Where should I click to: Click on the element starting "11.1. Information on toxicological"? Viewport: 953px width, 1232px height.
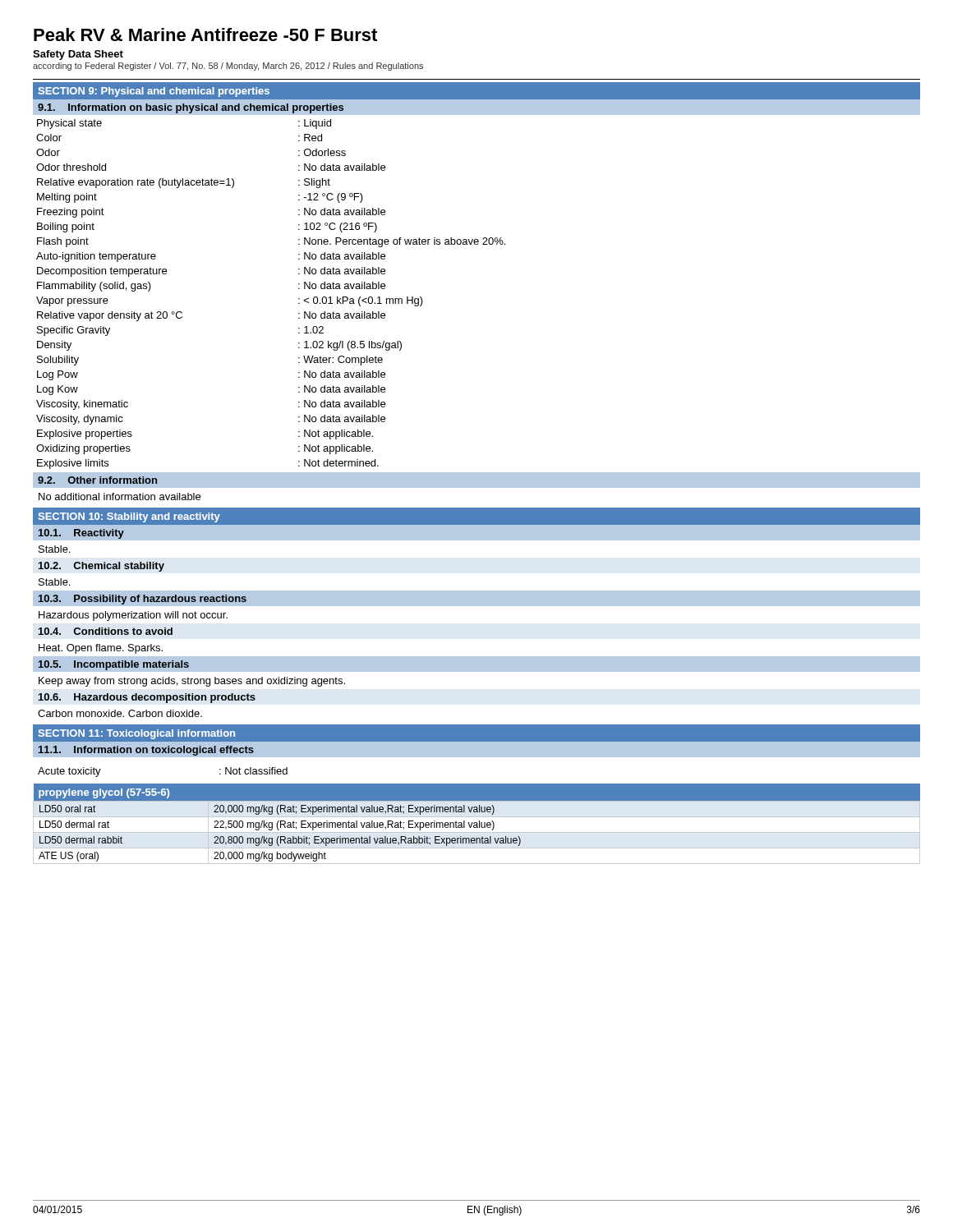pyautogui.click(x=146, y=749)
